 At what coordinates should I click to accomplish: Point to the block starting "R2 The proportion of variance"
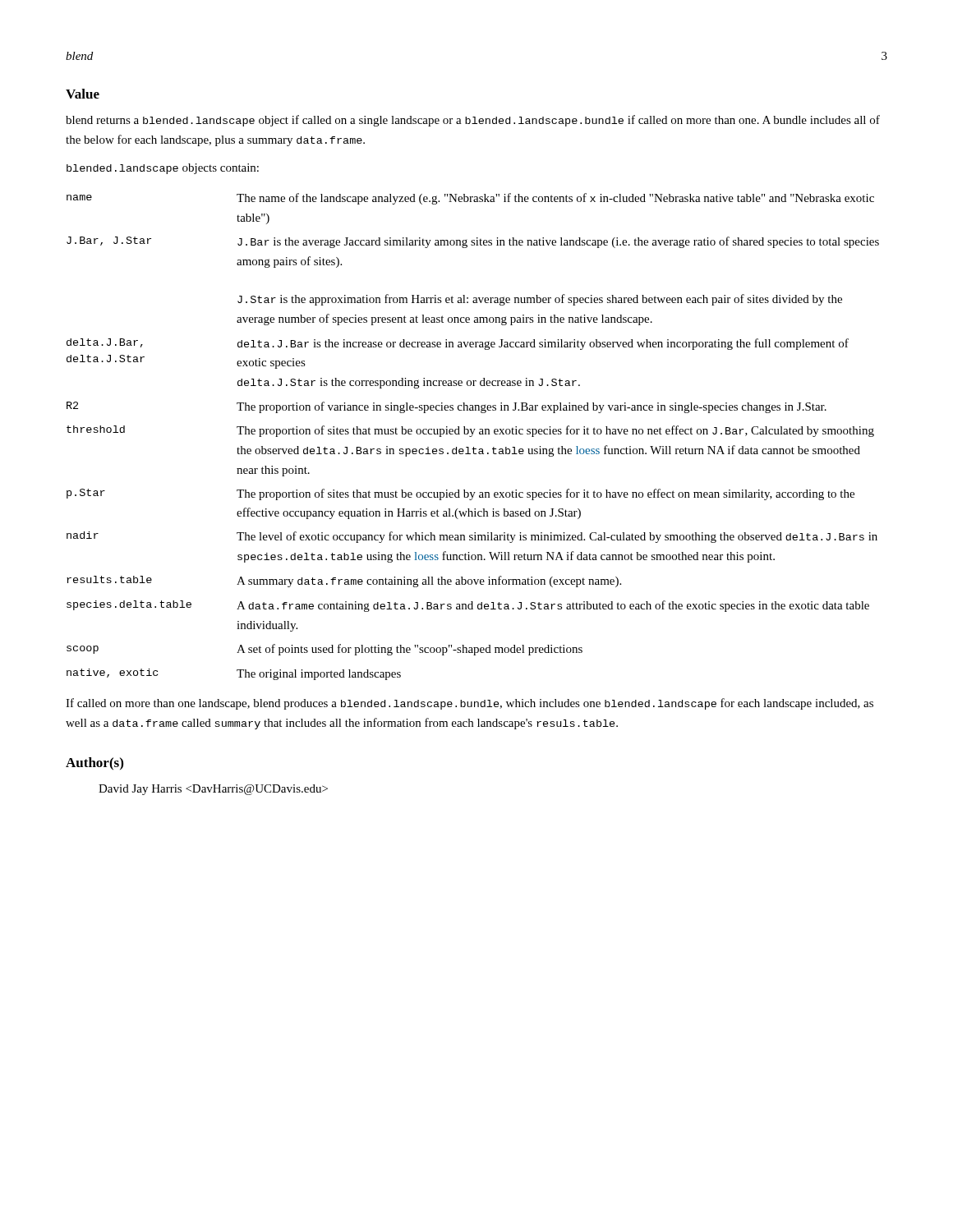tap(476, 407)
